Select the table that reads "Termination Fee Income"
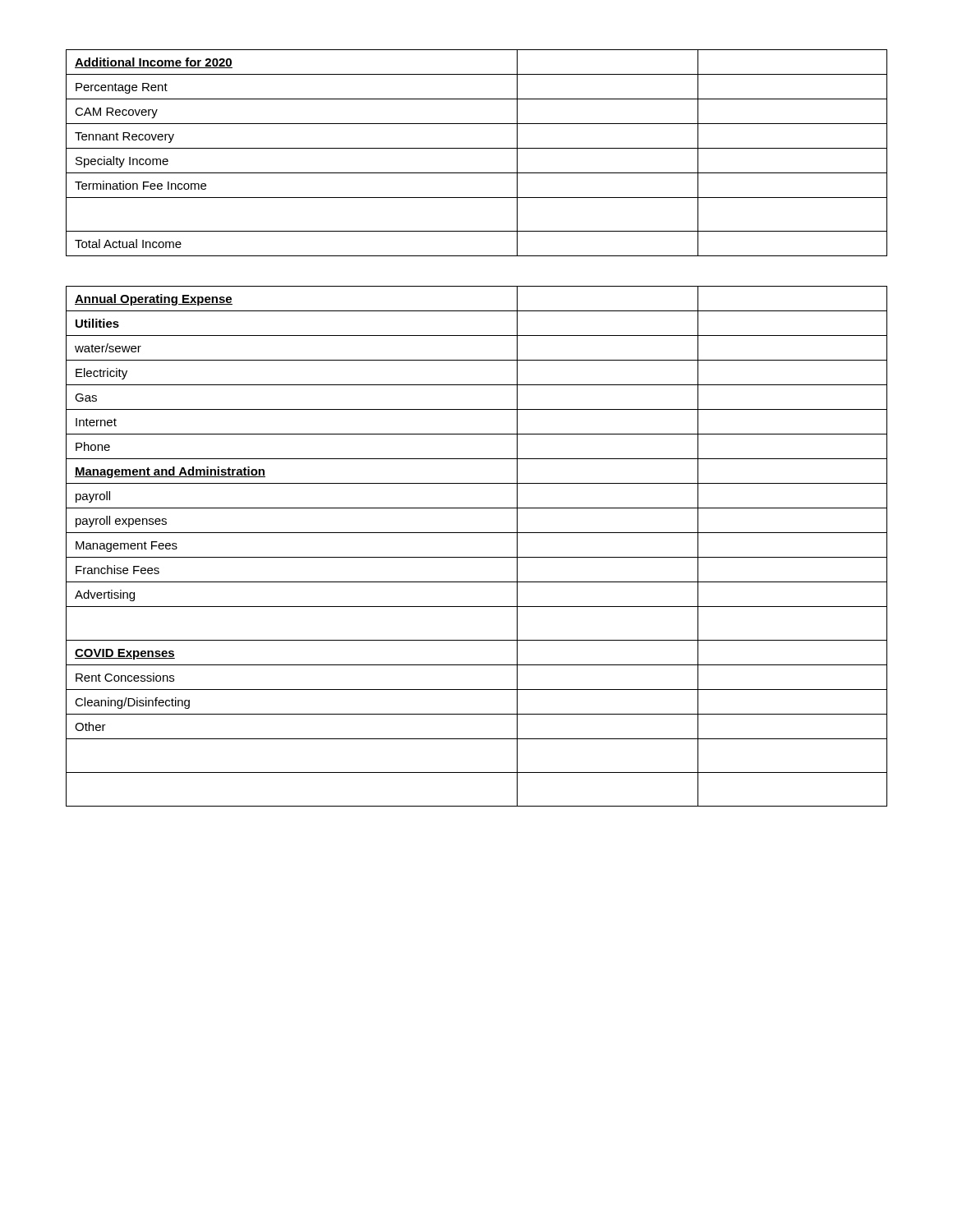This screenshot has width=953, height=1232. [476, 153]
